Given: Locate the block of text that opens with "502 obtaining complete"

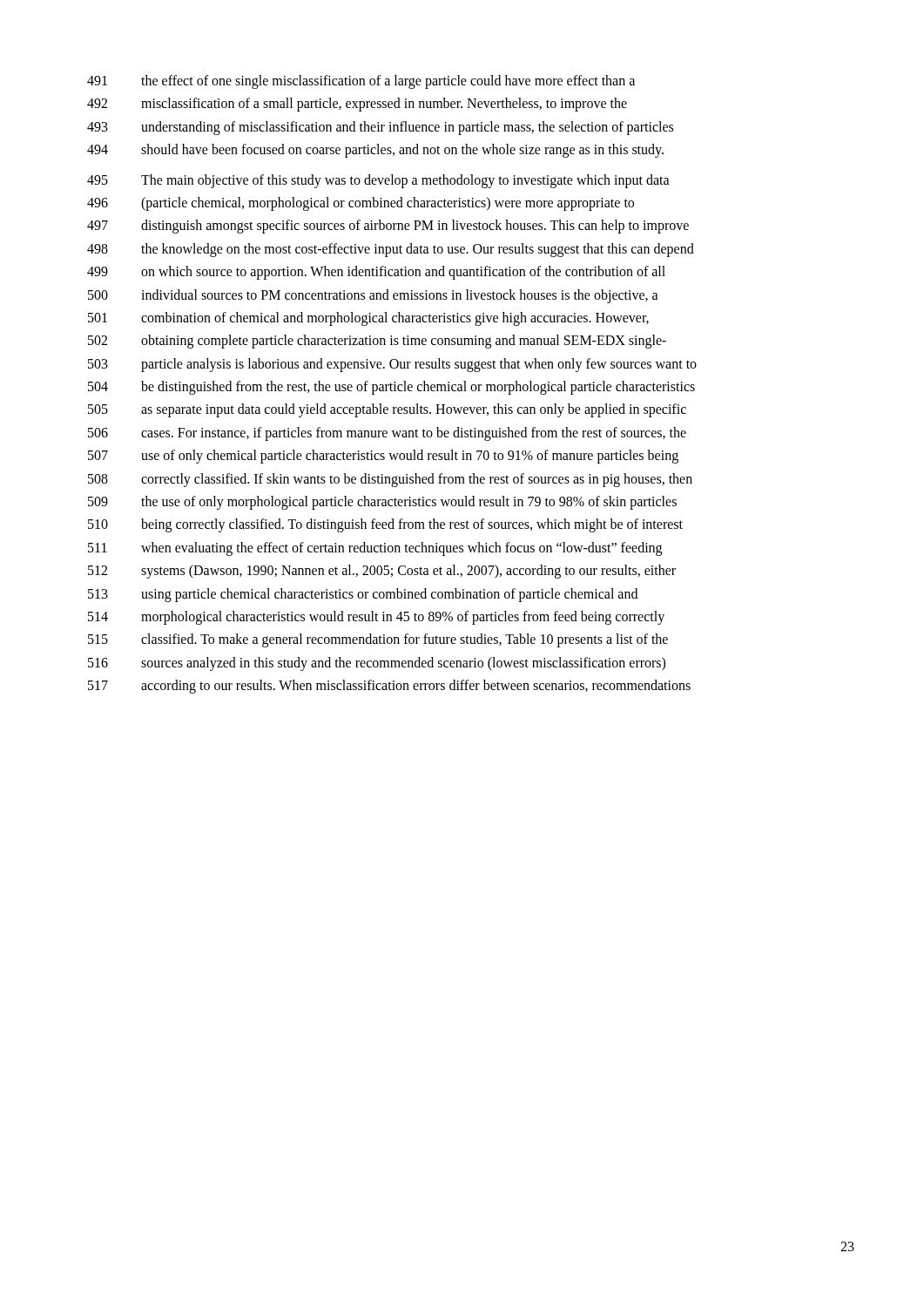Looking at the screenshot, I should tap(471, 341).
